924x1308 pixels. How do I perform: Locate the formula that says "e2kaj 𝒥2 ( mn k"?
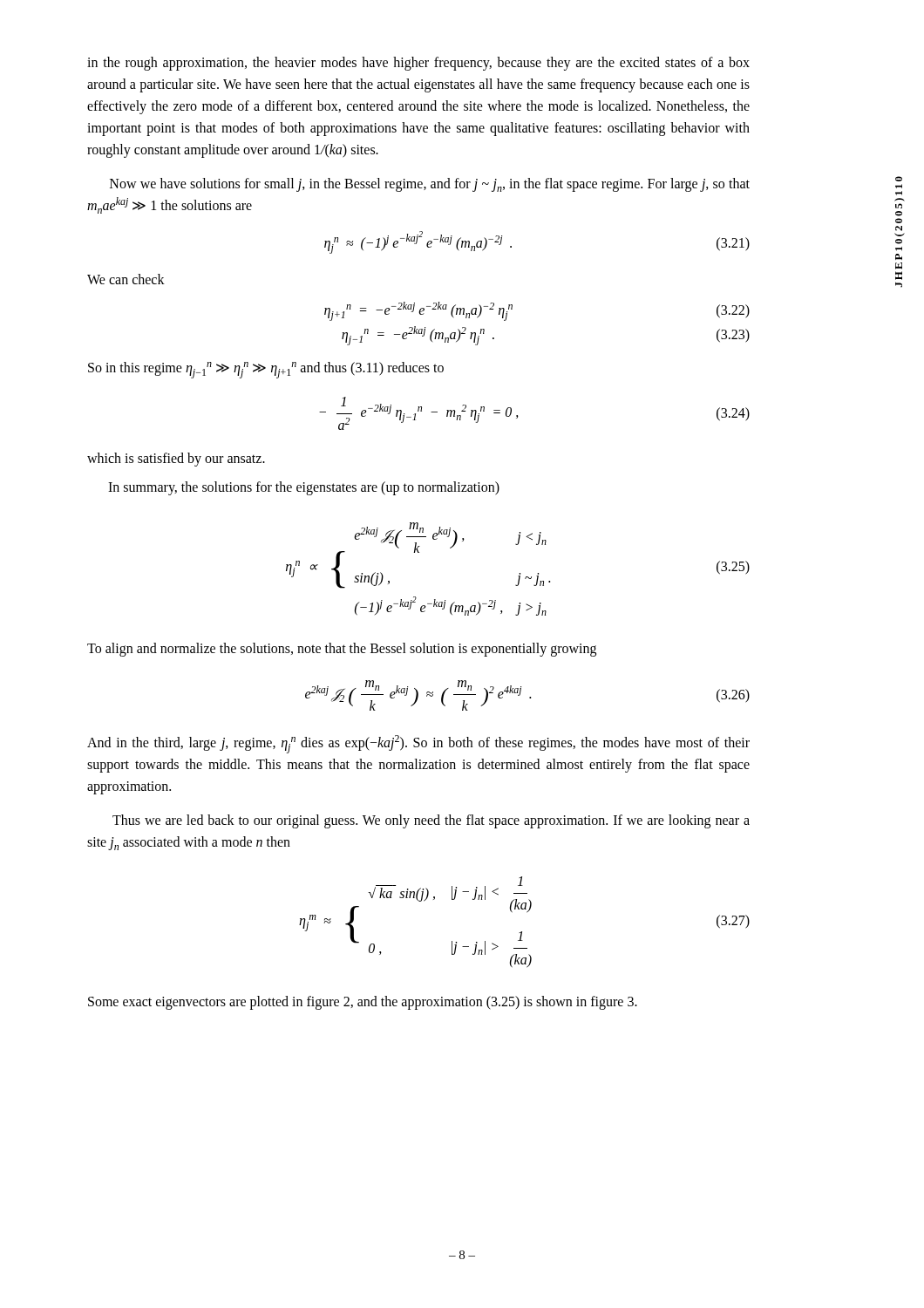pos(527,694)
